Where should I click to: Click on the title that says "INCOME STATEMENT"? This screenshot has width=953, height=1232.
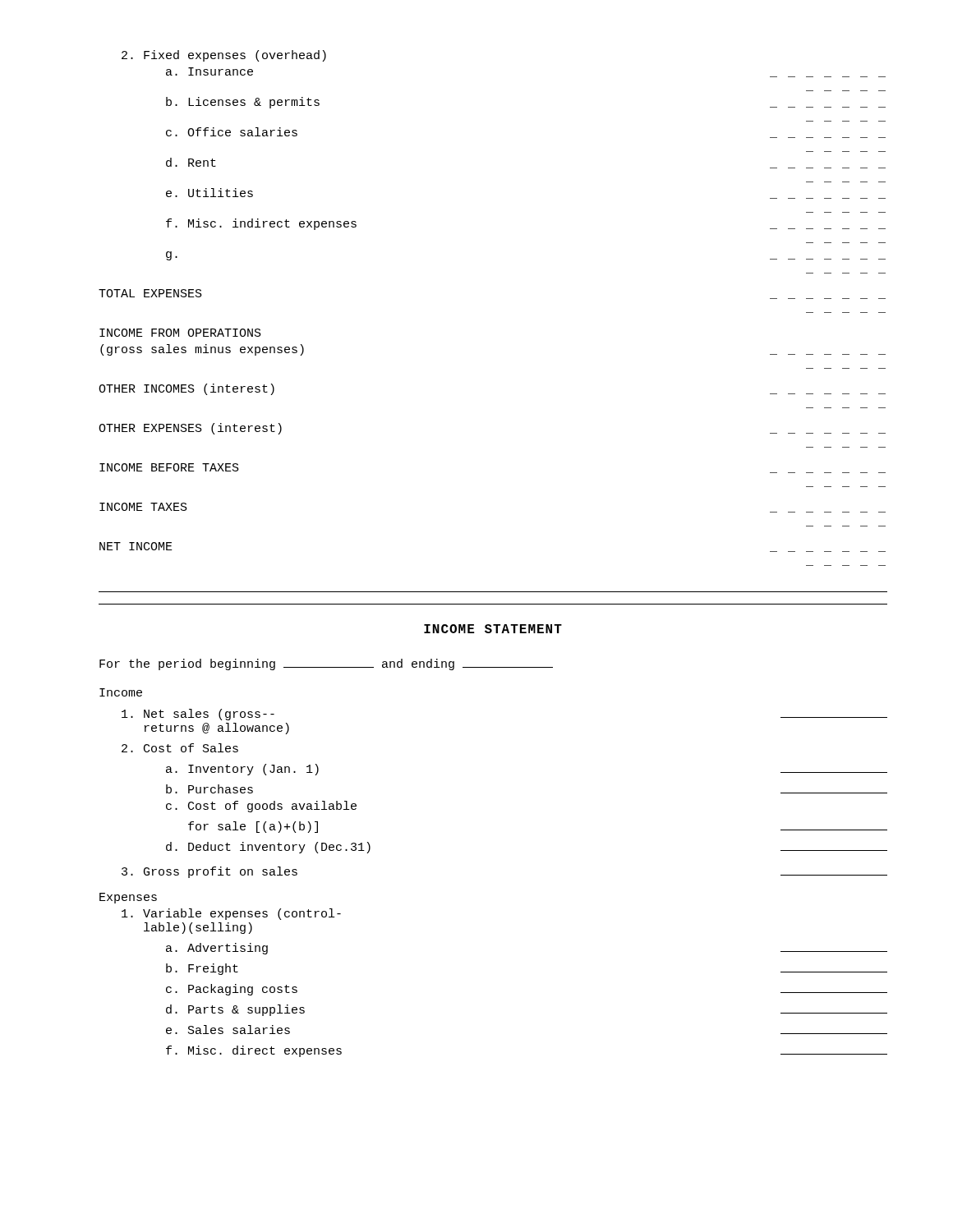(x=493, y=630)
